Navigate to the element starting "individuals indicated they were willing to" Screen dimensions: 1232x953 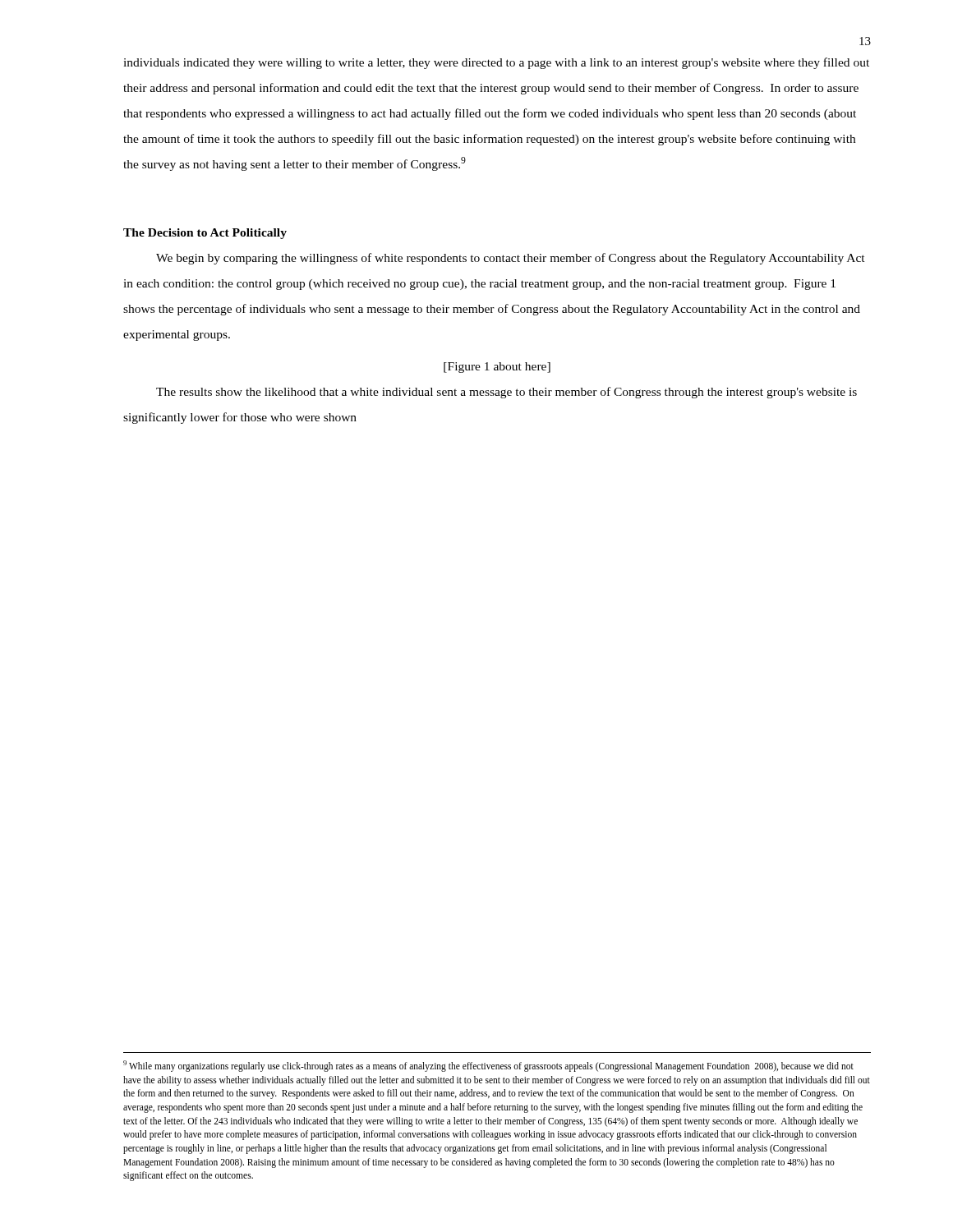tap(496, 113)
